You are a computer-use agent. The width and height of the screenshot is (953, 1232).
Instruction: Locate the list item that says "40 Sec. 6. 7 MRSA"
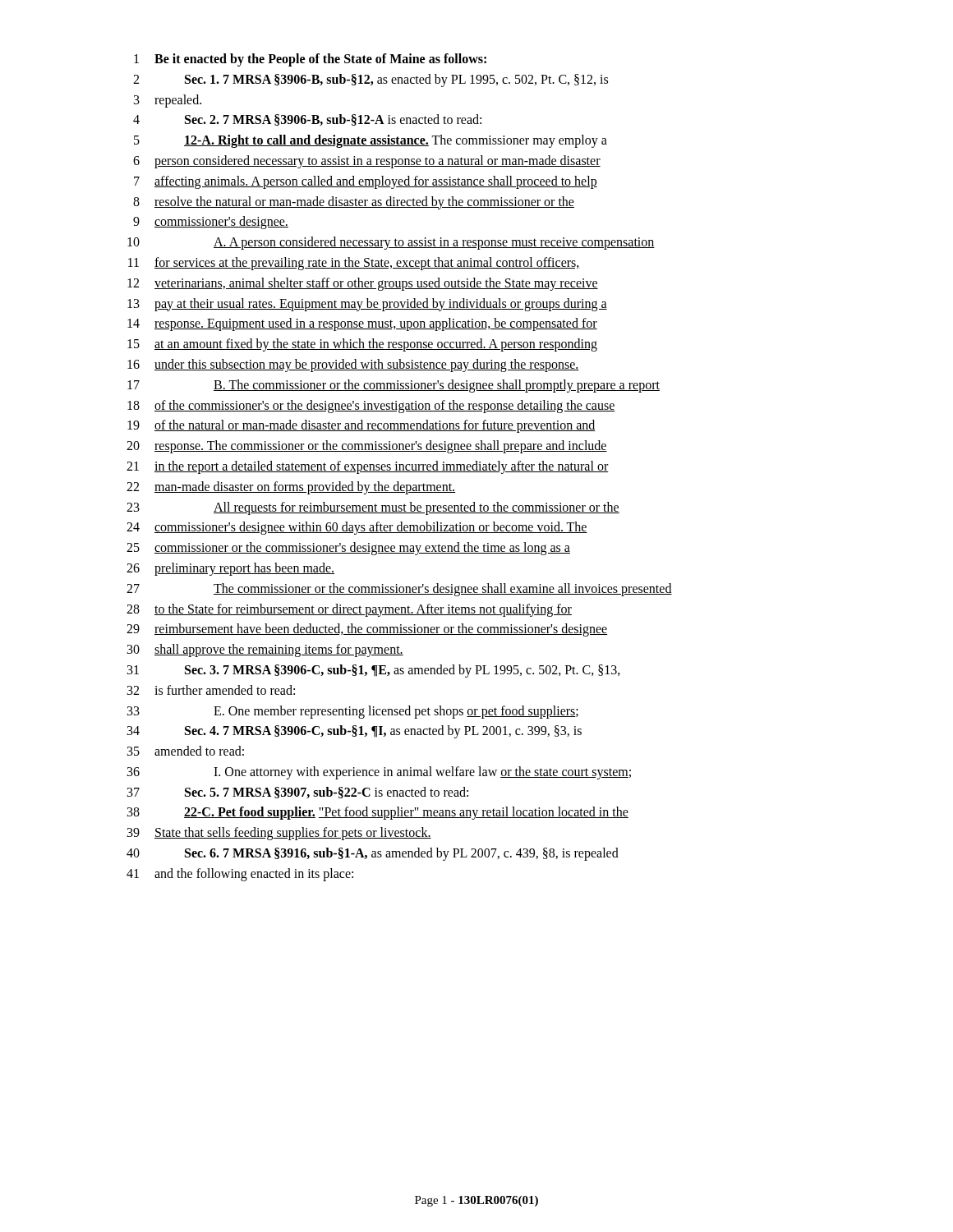click(x=485, y=854)
